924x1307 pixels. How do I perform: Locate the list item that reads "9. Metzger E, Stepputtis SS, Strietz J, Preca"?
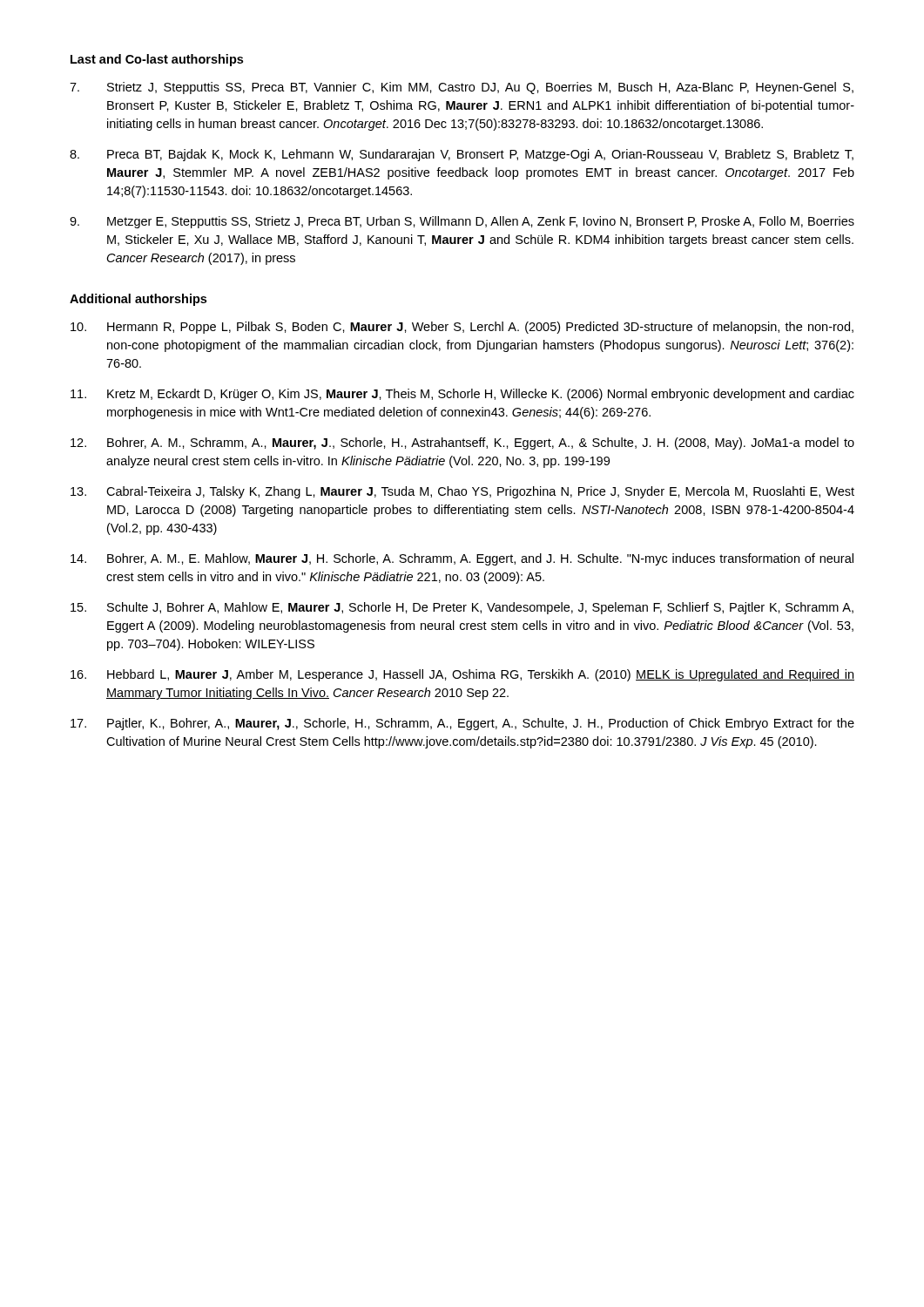(462, 240)
